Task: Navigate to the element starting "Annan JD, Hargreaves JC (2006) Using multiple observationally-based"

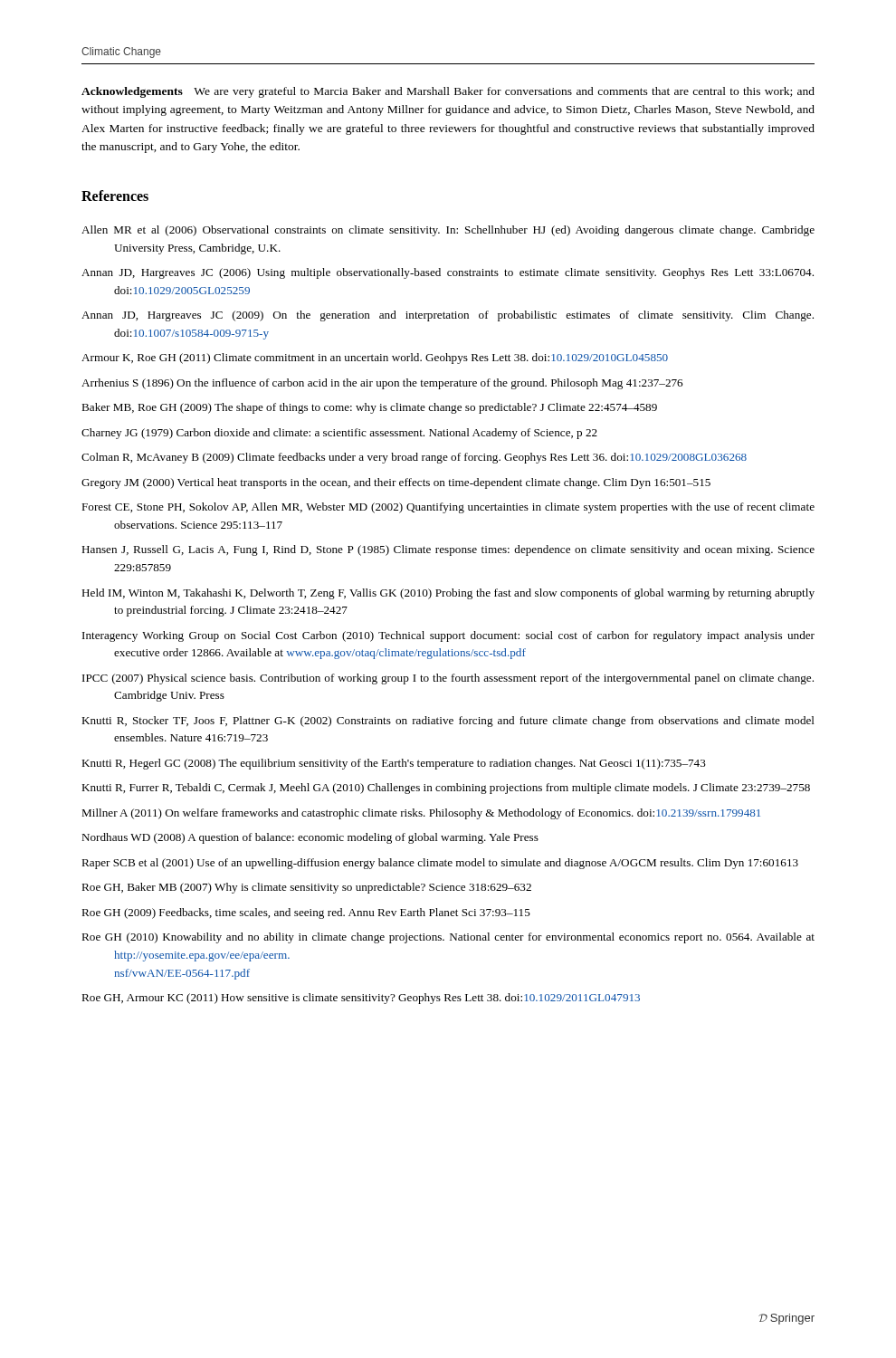Action: (448, 281)
